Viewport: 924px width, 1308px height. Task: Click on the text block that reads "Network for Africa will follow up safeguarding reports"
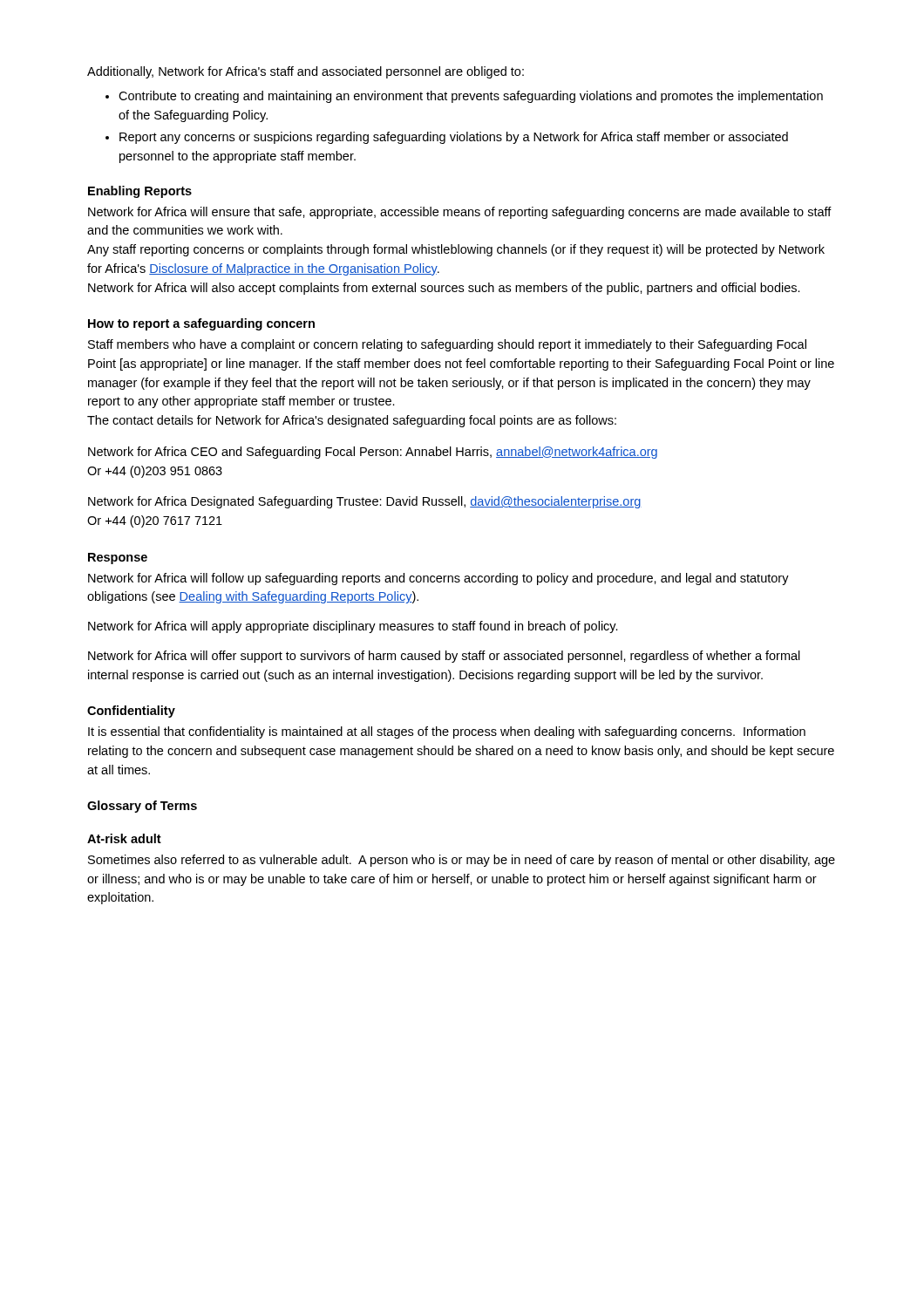pos(438,587)
